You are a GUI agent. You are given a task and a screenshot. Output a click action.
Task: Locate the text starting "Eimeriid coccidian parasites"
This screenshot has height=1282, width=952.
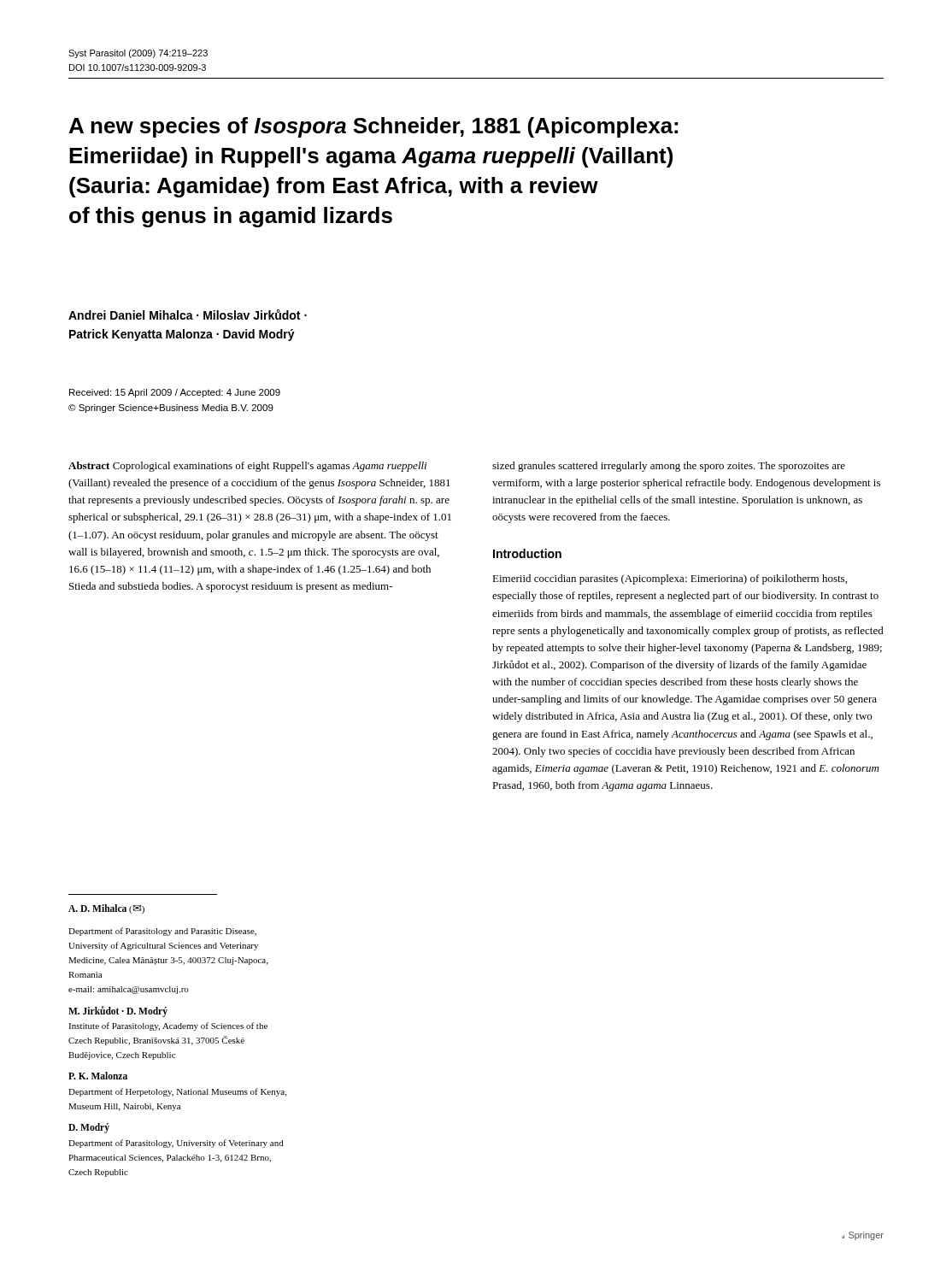688,682
